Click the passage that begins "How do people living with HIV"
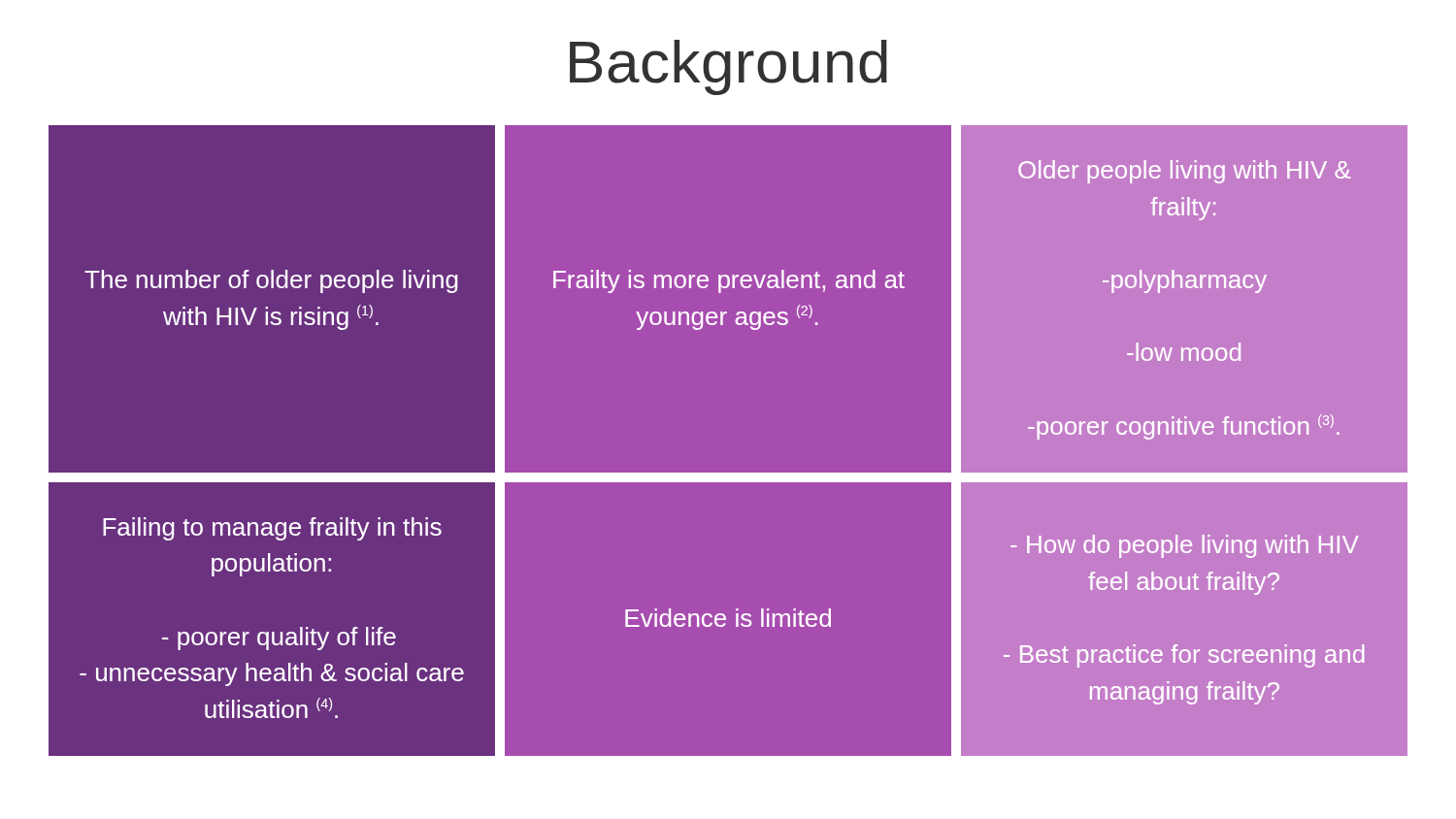 pos(1185,546)
